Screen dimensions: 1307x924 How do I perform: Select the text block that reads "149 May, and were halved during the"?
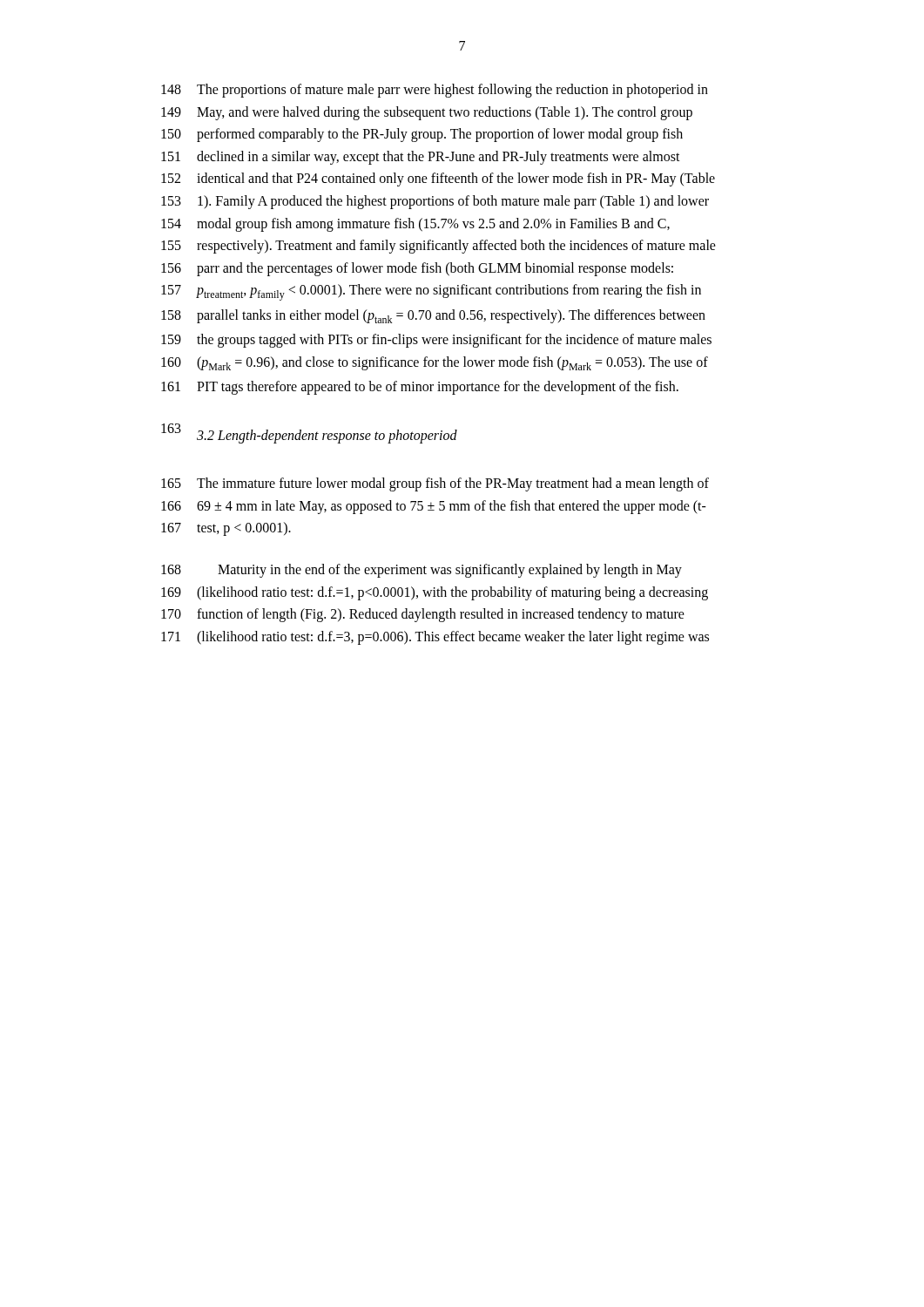coord(492,112)
